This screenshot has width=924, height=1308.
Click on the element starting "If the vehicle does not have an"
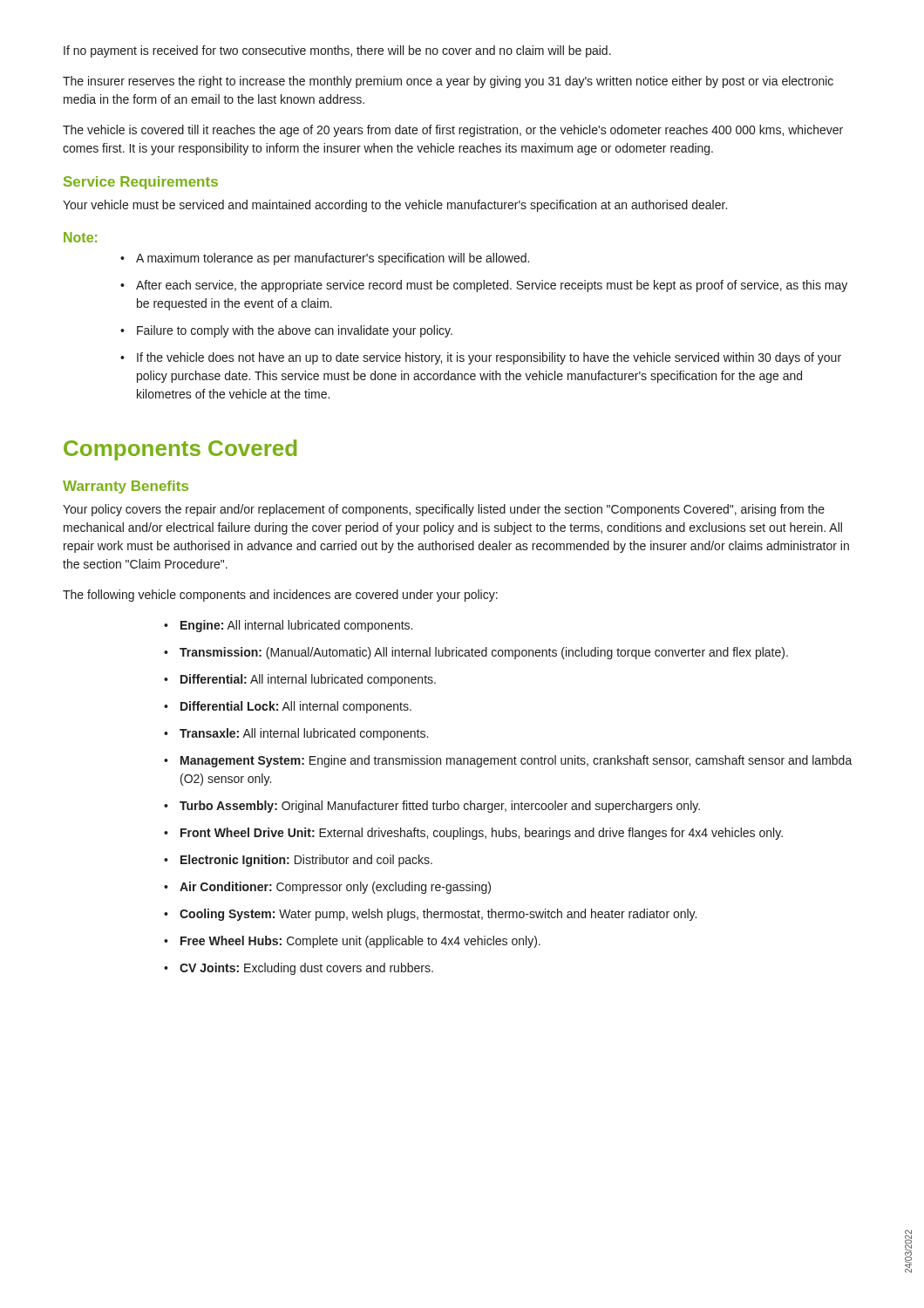486,376
